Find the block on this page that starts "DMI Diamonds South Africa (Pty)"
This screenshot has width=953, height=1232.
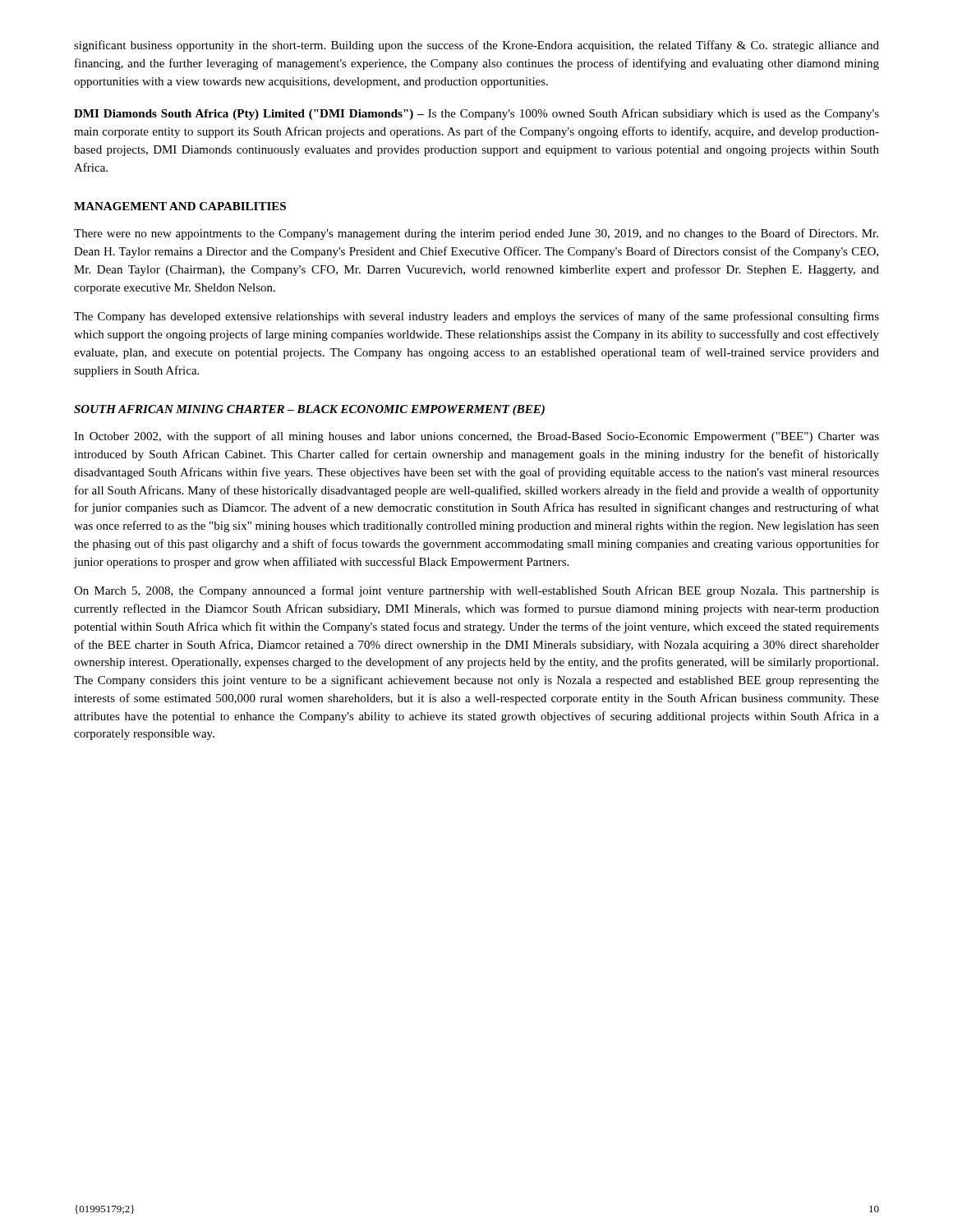pyautogui.click(x=476, y=140)
